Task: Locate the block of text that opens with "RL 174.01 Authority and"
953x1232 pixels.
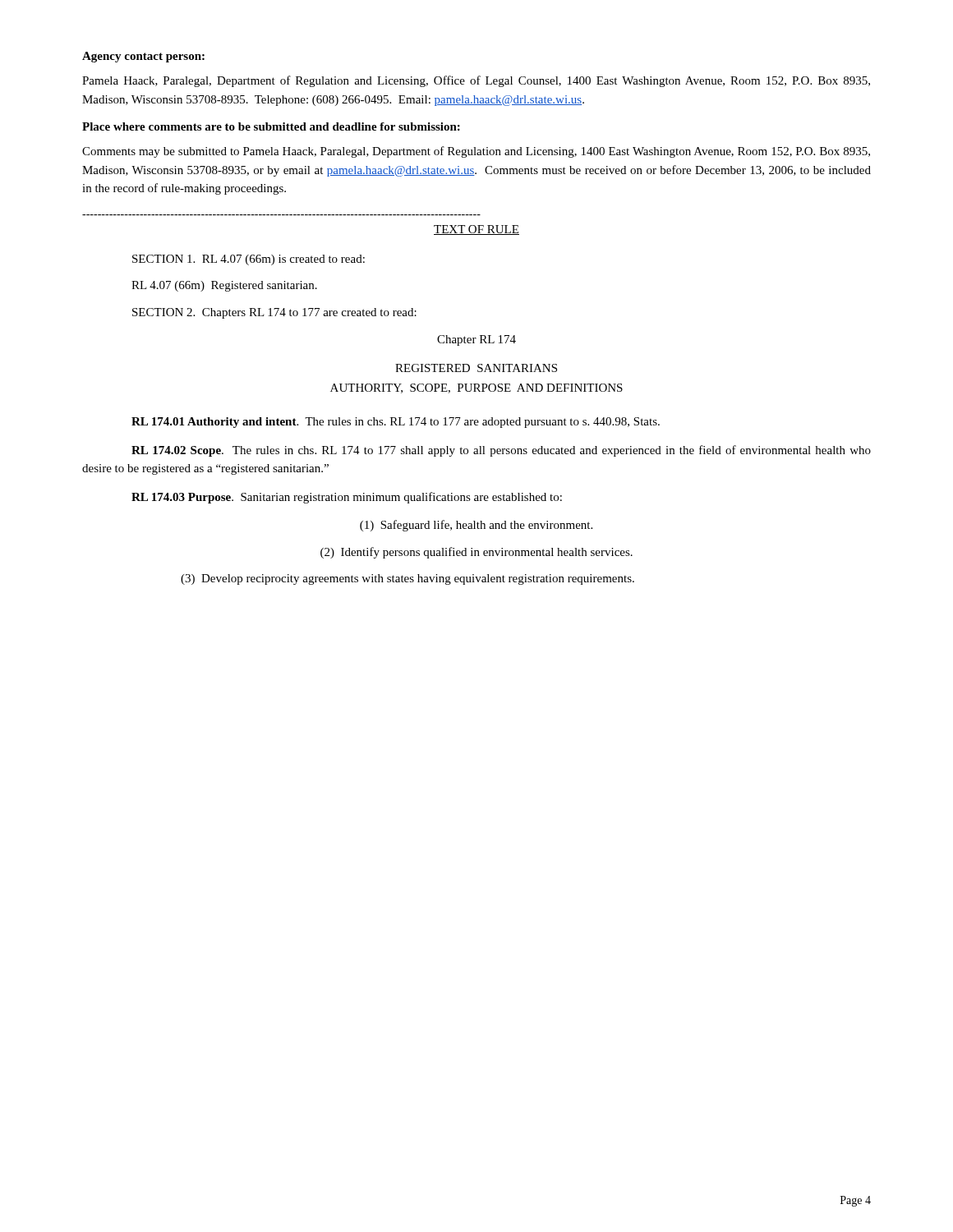Action: click(x=396, y=421)
